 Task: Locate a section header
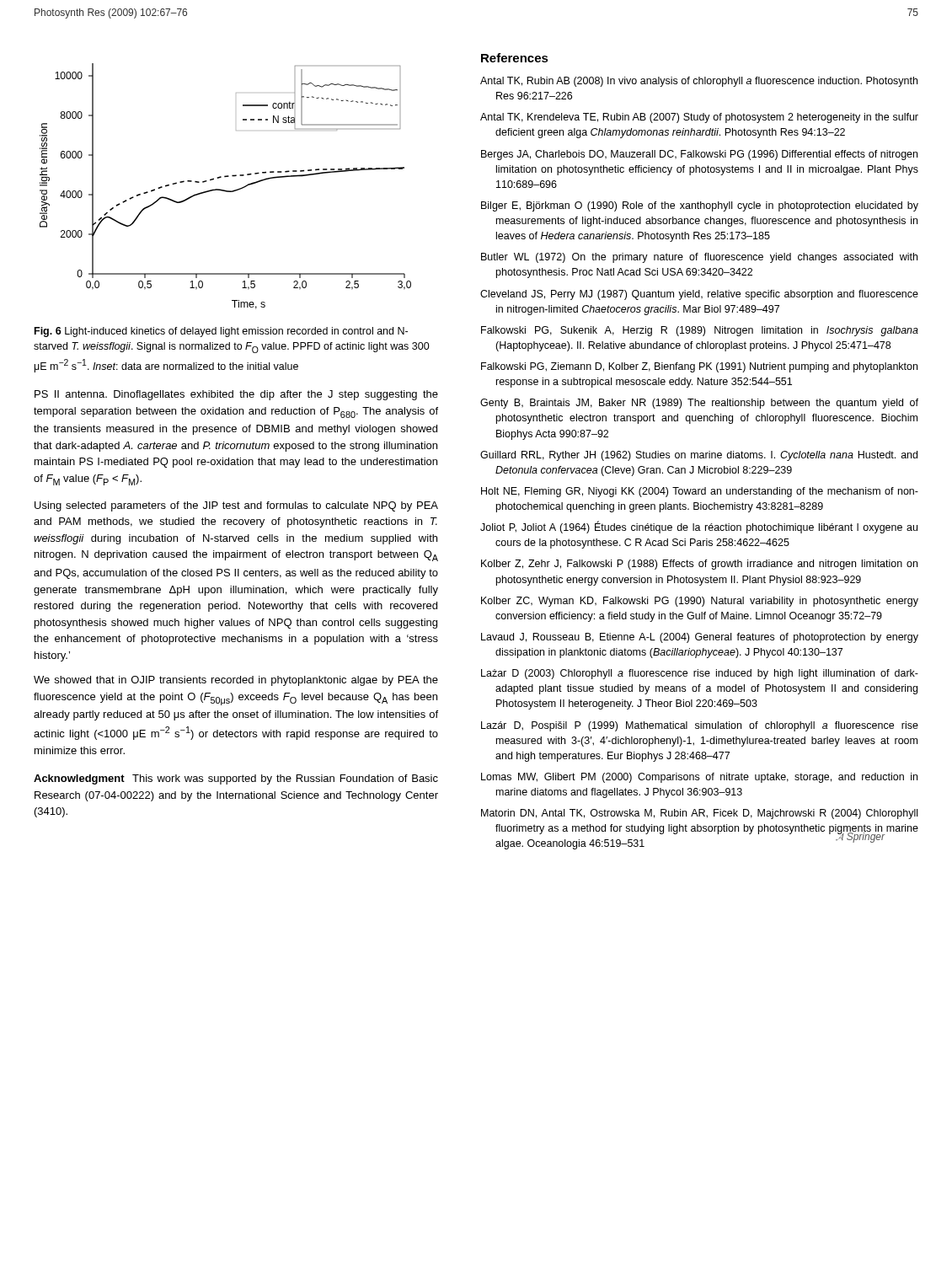(x=514, y=58)
